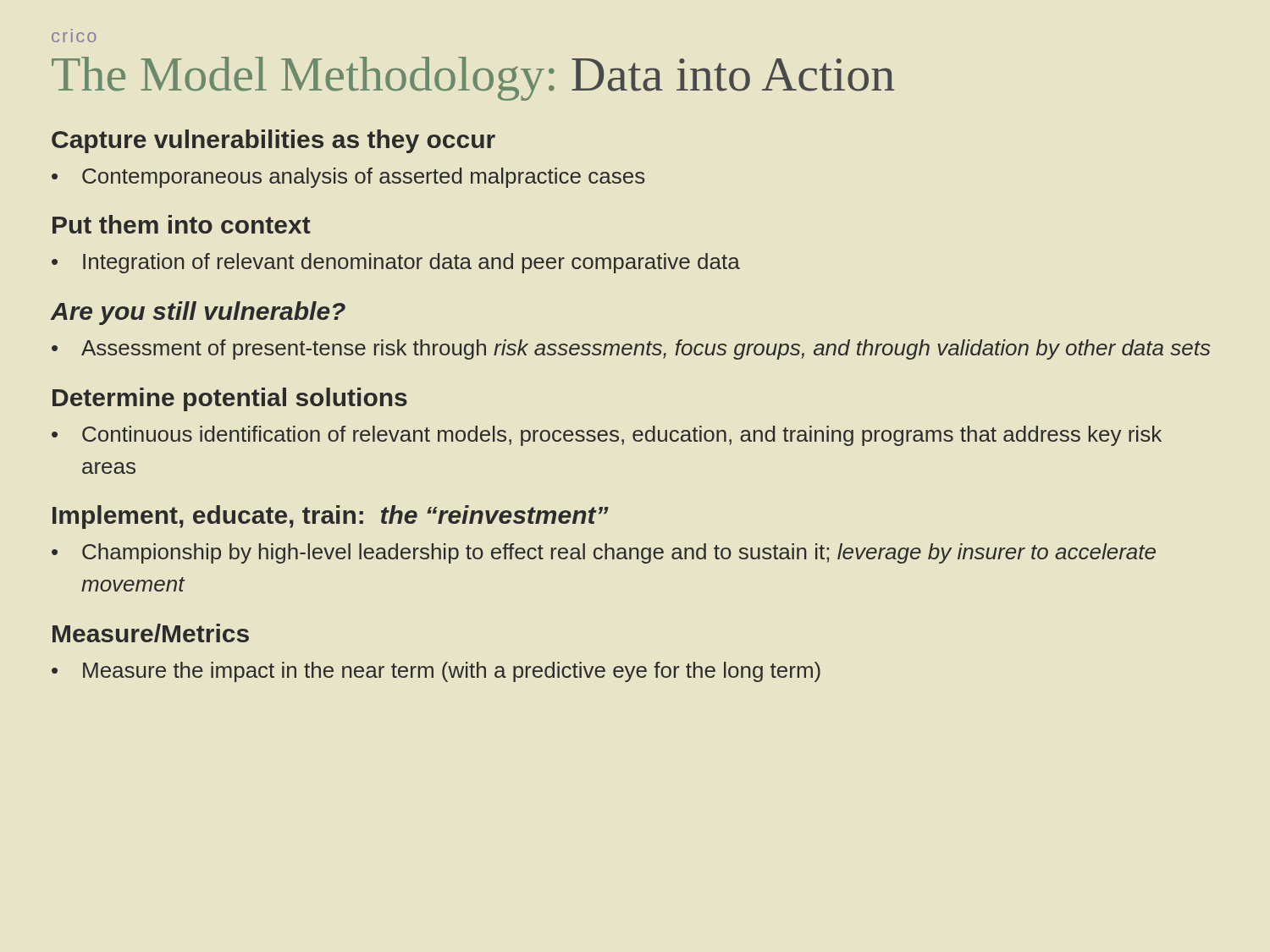Click the section header that begins "Implement, educate, train:"
The image size is (1270, 952).
pyautogui.click(x=330, y=515)
